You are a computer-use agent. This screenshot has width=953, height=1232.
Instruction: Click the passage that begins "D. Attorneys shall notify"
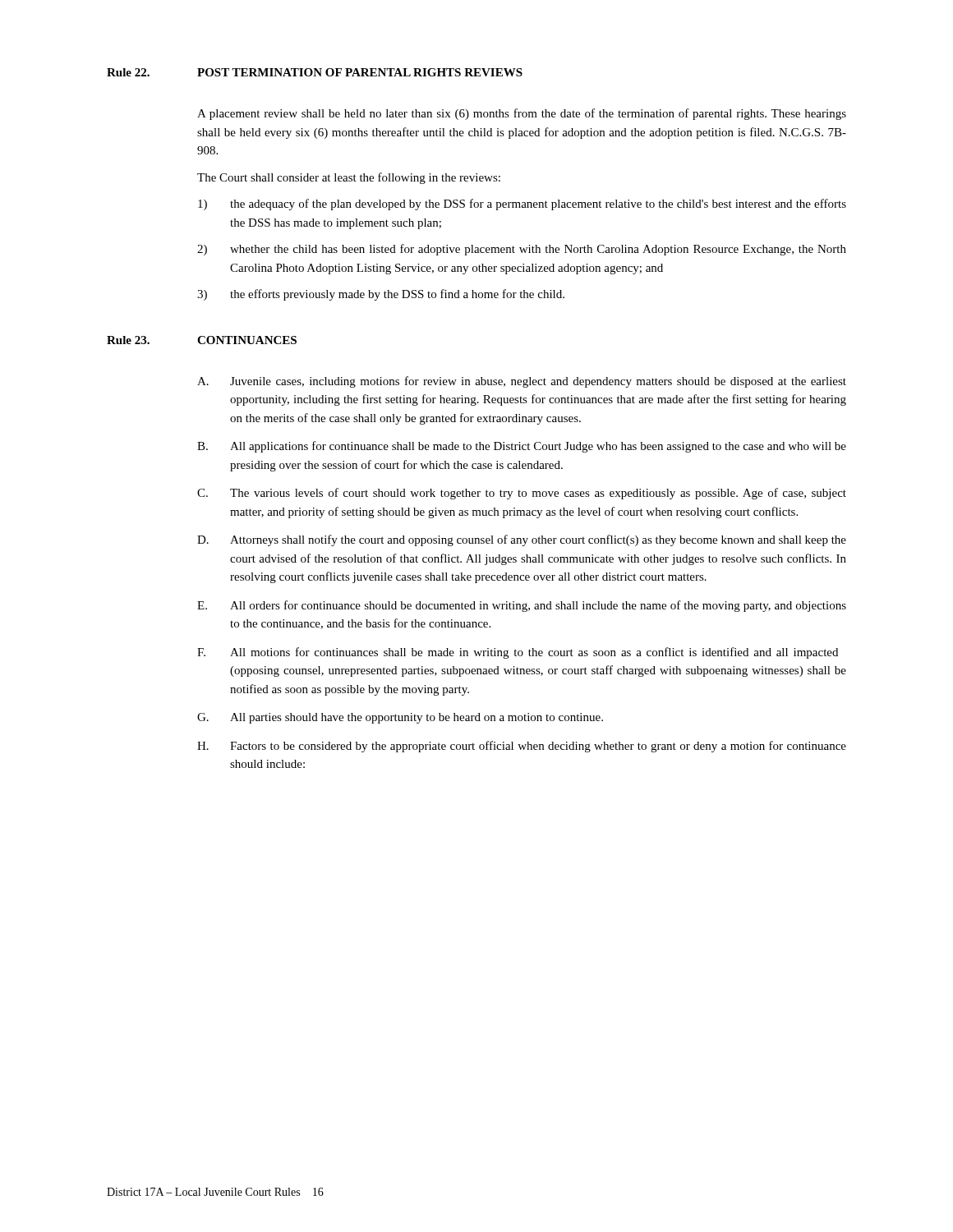522,558
